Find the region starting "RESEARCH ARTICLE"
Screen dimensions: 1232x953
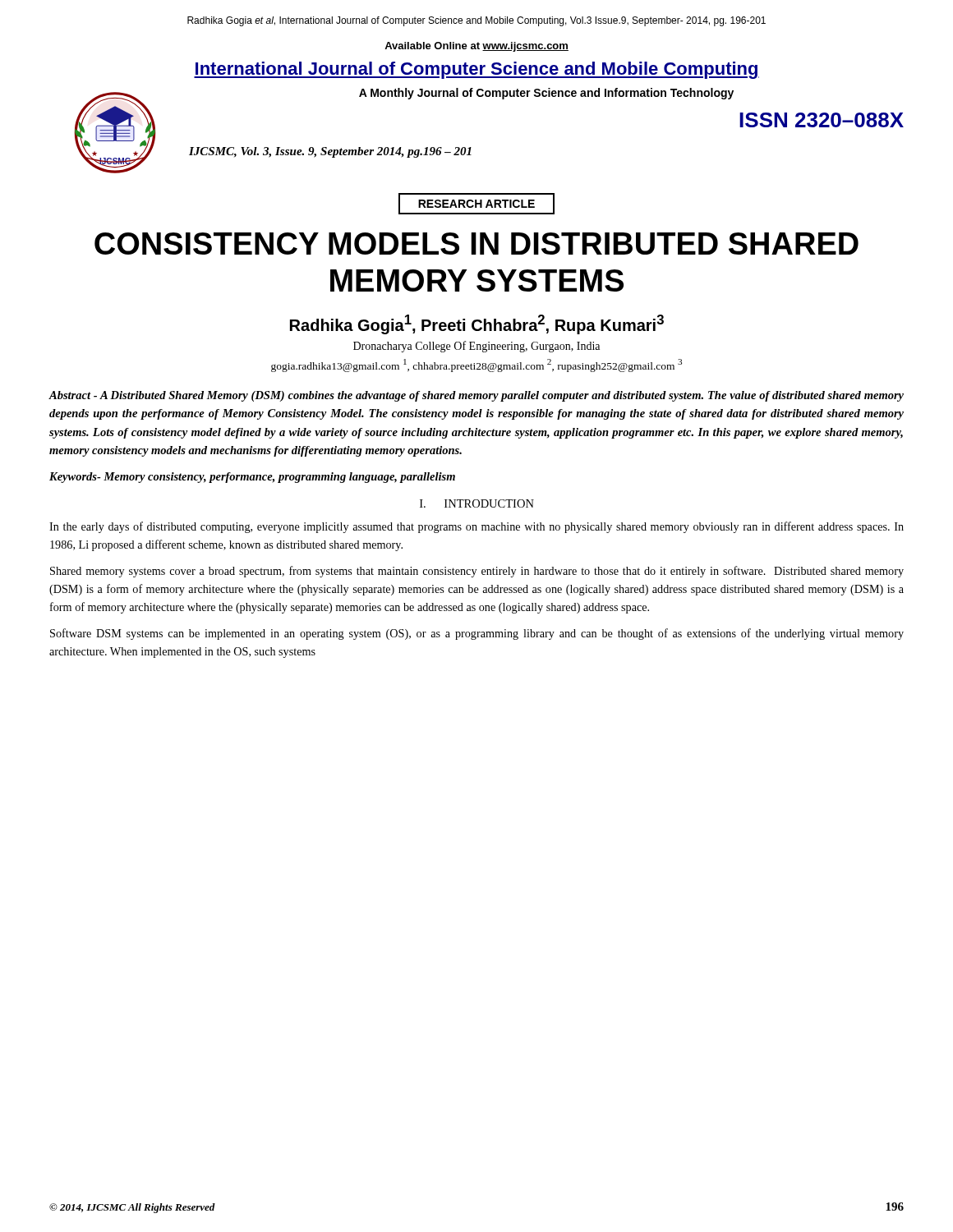tap(476, 204)
